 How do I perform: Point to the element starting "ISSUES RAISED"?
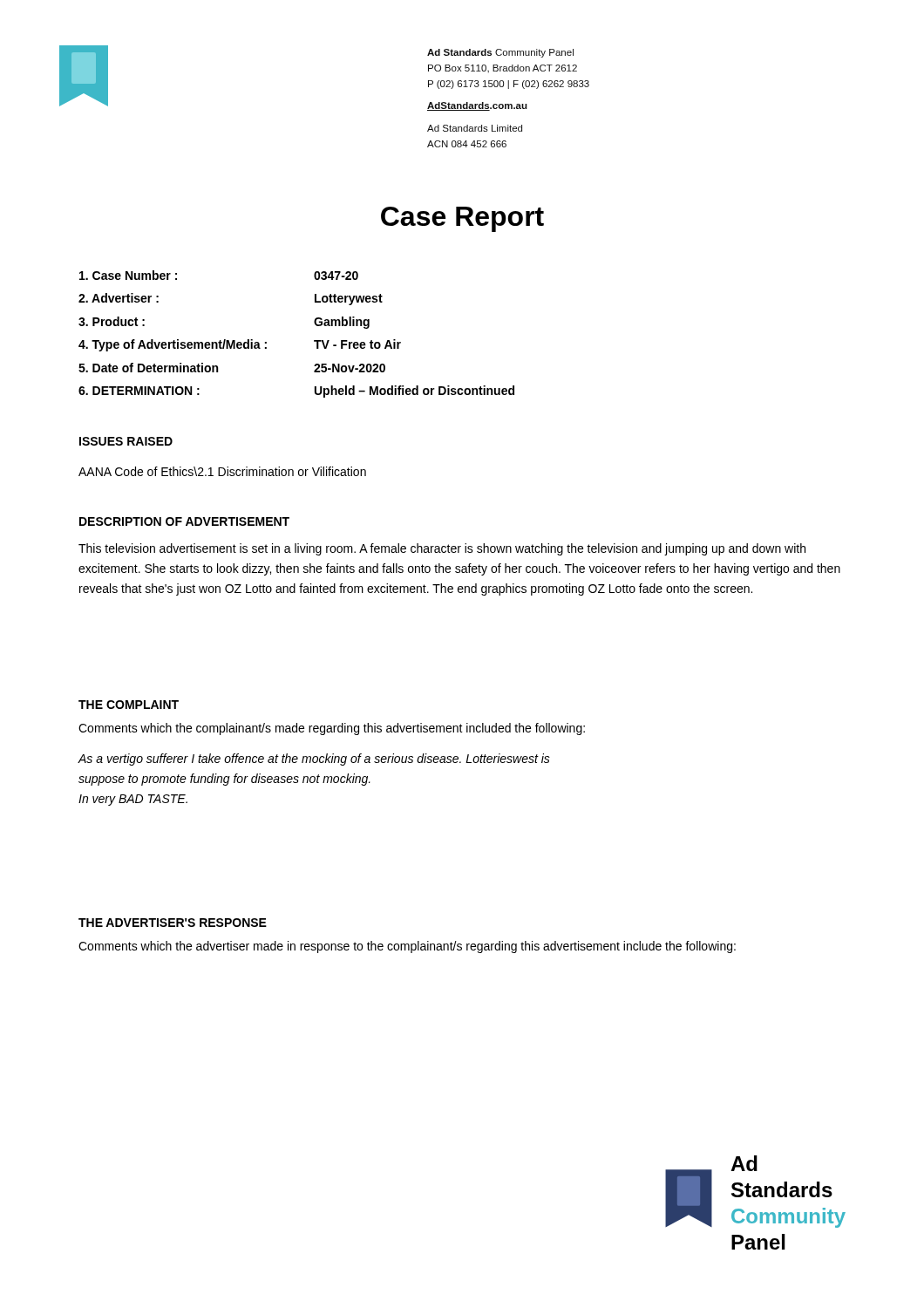point(126,441)
